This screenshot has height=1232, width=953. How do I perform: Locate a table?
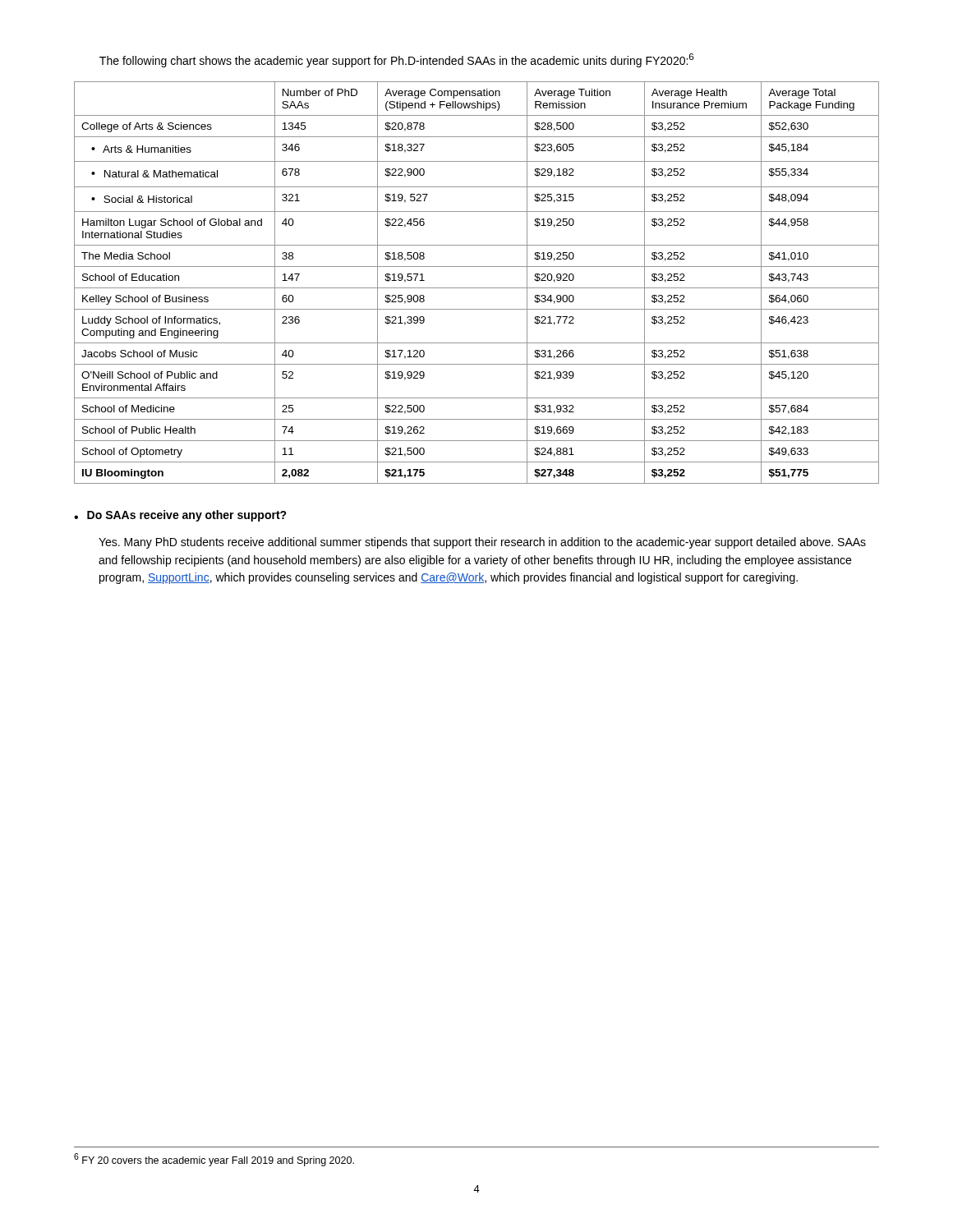pyautogui.click(x=476, y=283)
